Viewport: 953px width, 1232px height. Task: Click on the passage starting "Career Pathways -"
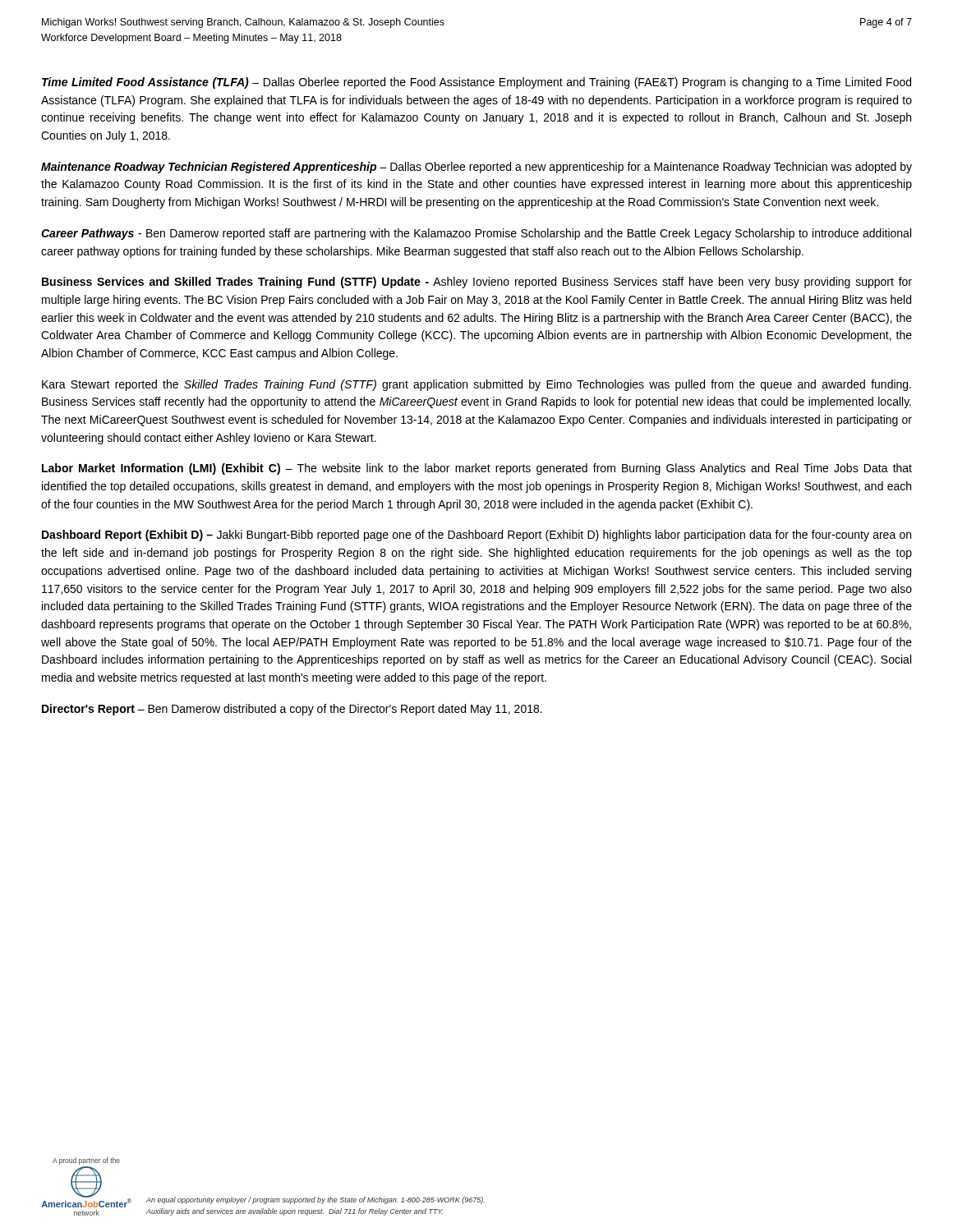tap(476, 242)
